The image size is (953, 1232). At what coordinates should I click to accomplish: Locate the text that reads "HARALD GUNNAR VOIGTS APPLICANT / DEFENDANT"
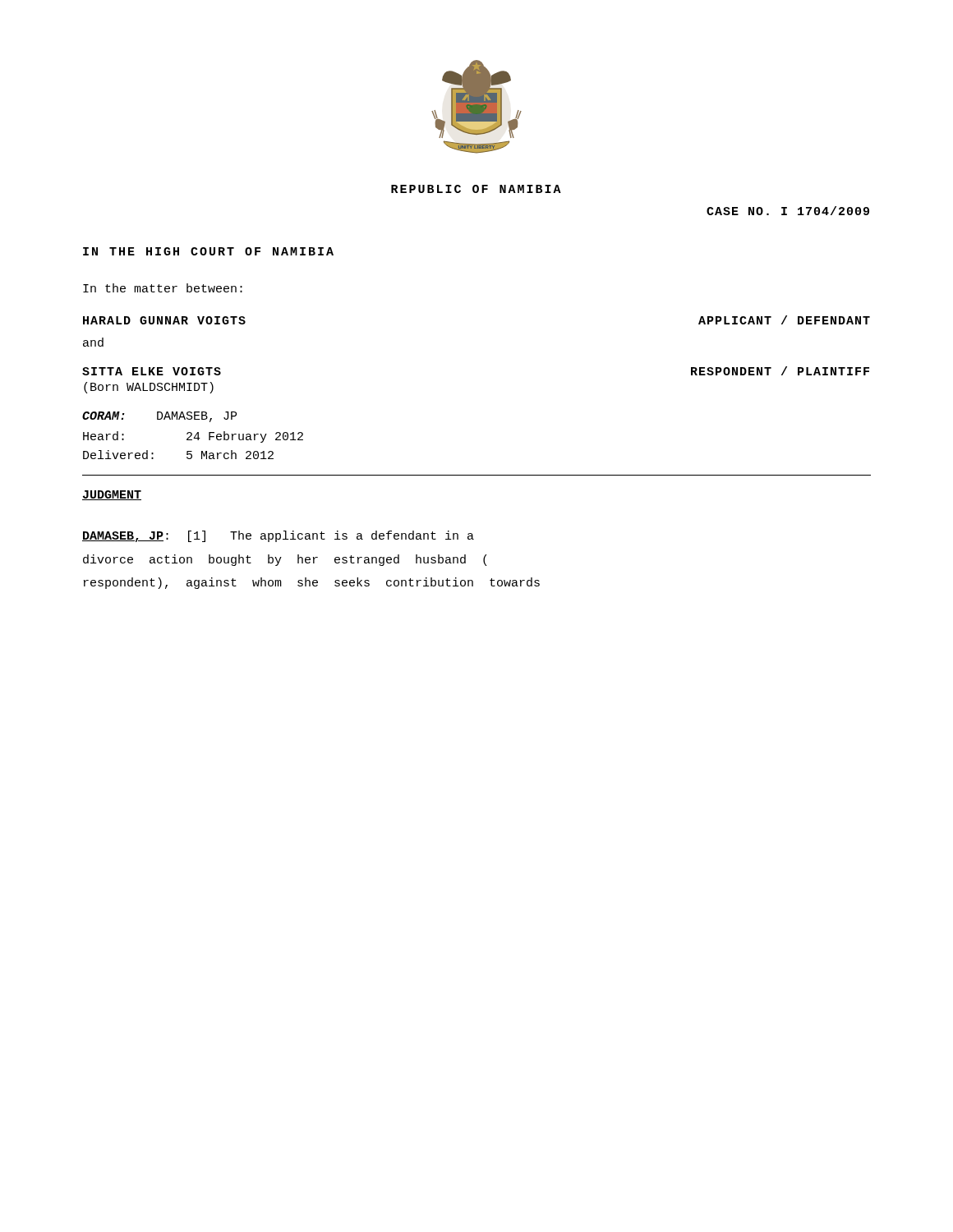click(x=168, y=320)
